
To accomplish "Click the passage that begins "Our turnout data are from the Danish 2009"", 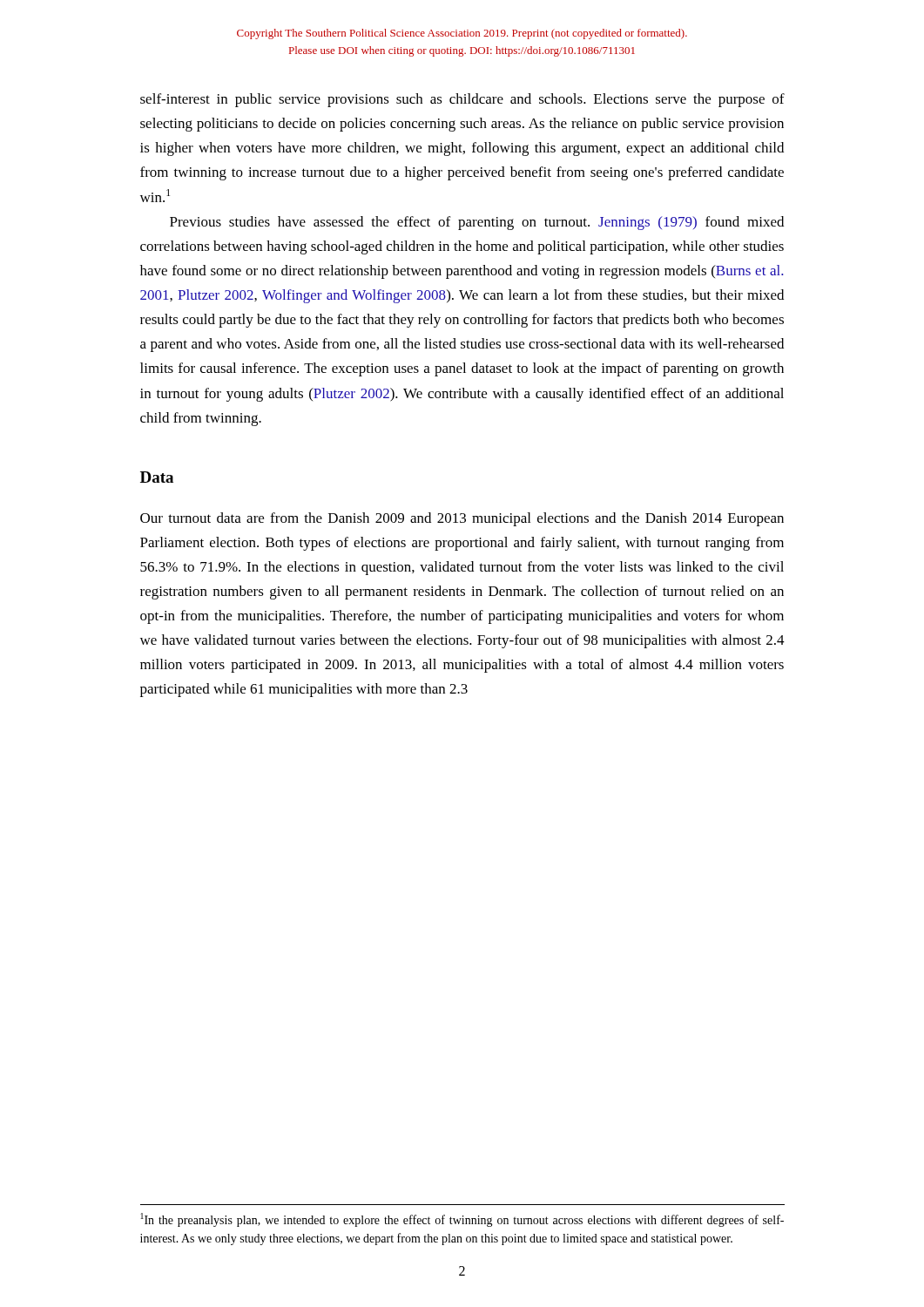I will [x=462, y=604].
